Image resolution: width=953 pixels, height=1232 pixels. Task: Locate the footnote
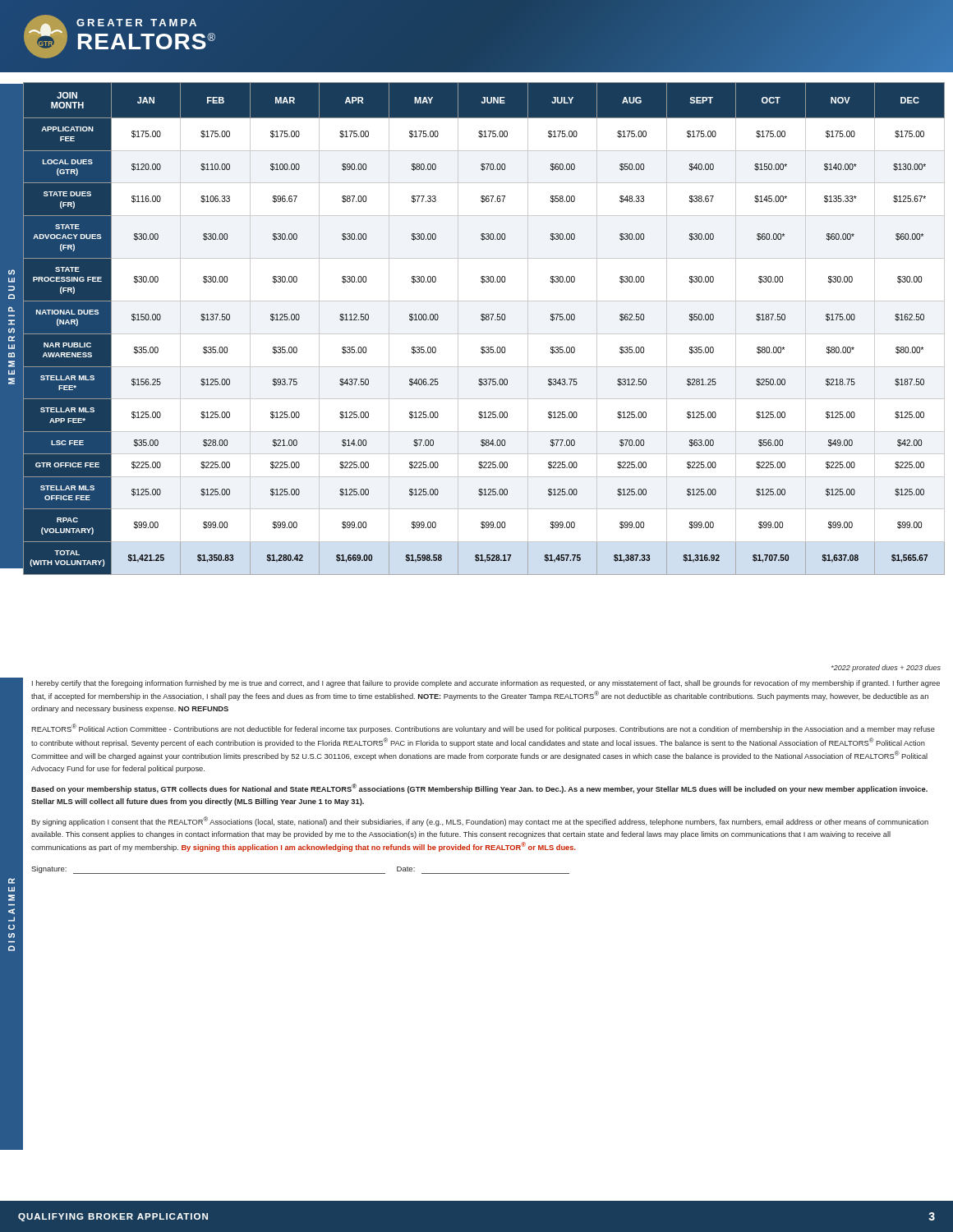click(x=886, y=668)
